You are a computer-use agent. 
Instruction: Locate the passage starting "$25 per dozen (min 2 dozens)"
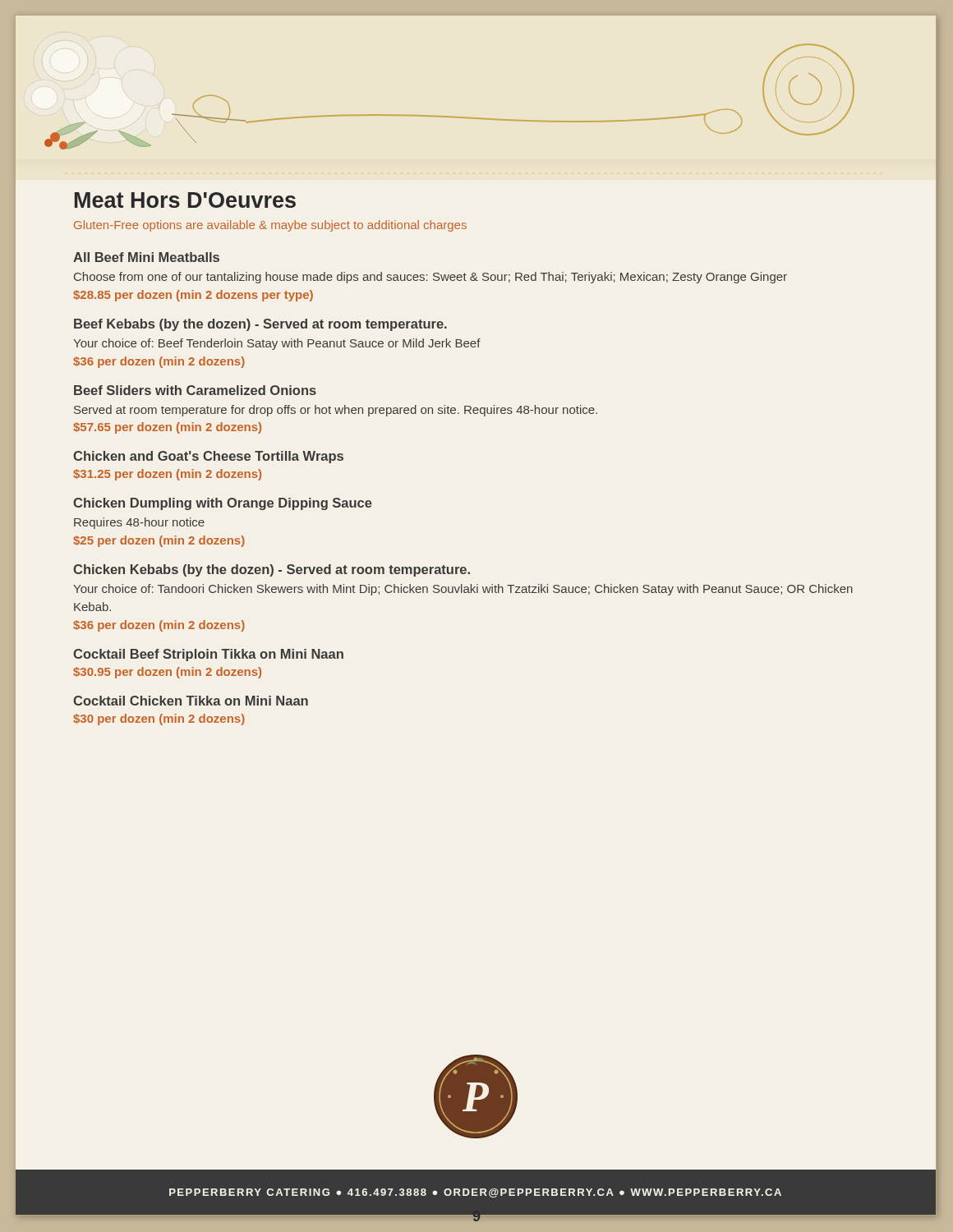coord(159,540)
